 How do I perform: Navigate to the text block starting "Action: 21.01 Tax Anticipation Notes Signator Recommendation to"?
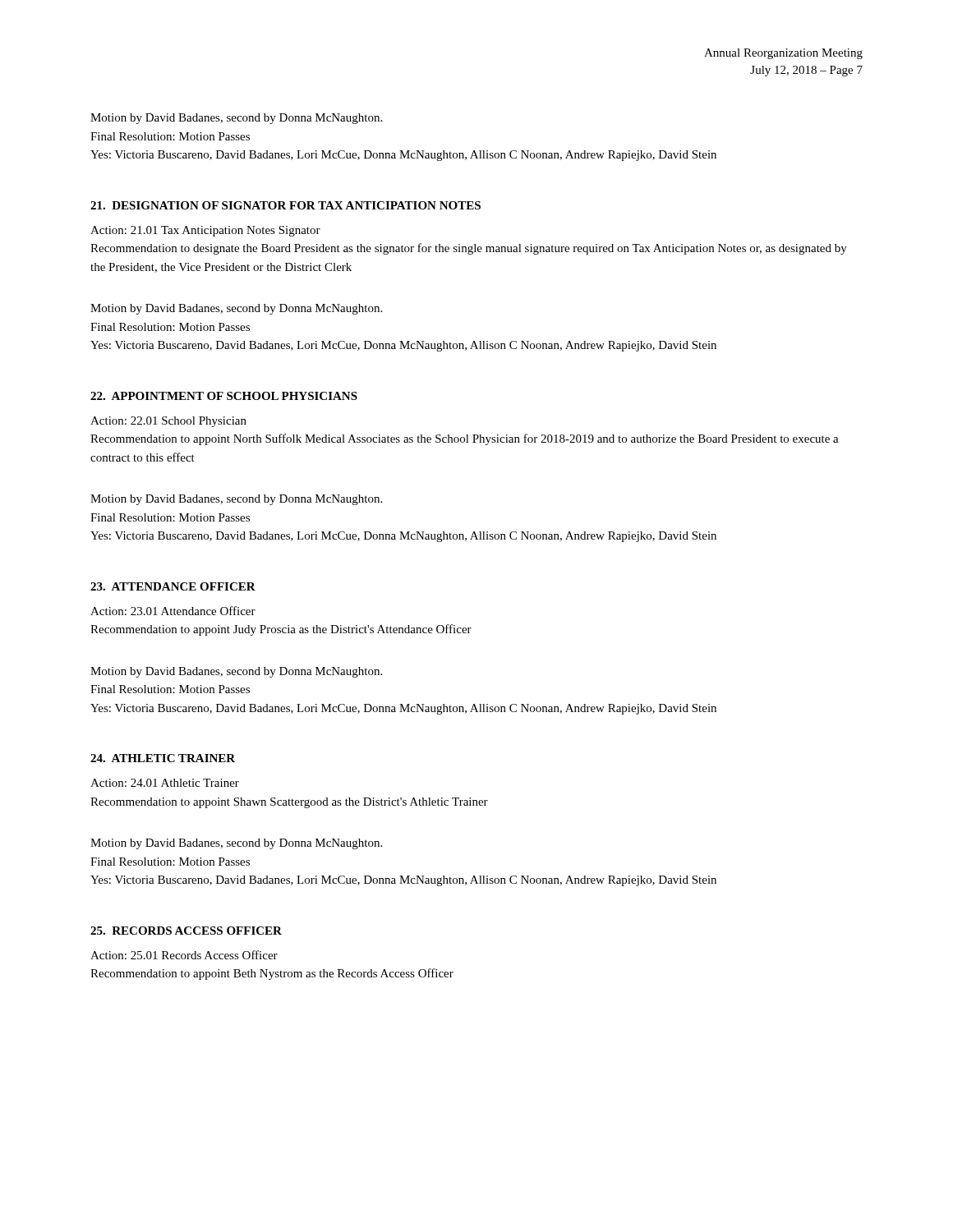(x=476, y=248)
